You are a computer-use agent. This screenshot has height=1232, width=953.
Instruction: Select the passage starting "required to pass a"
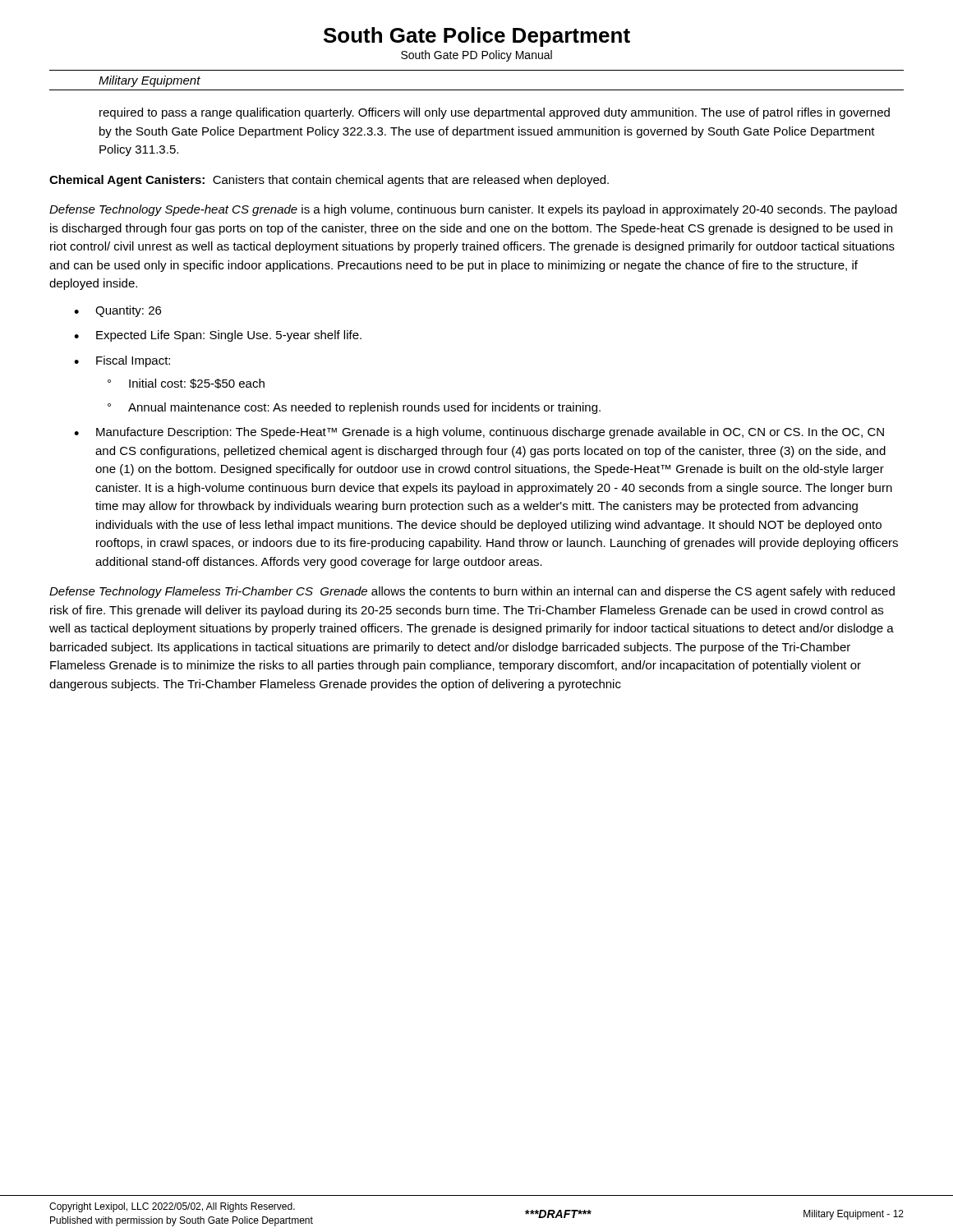(495, 131)
